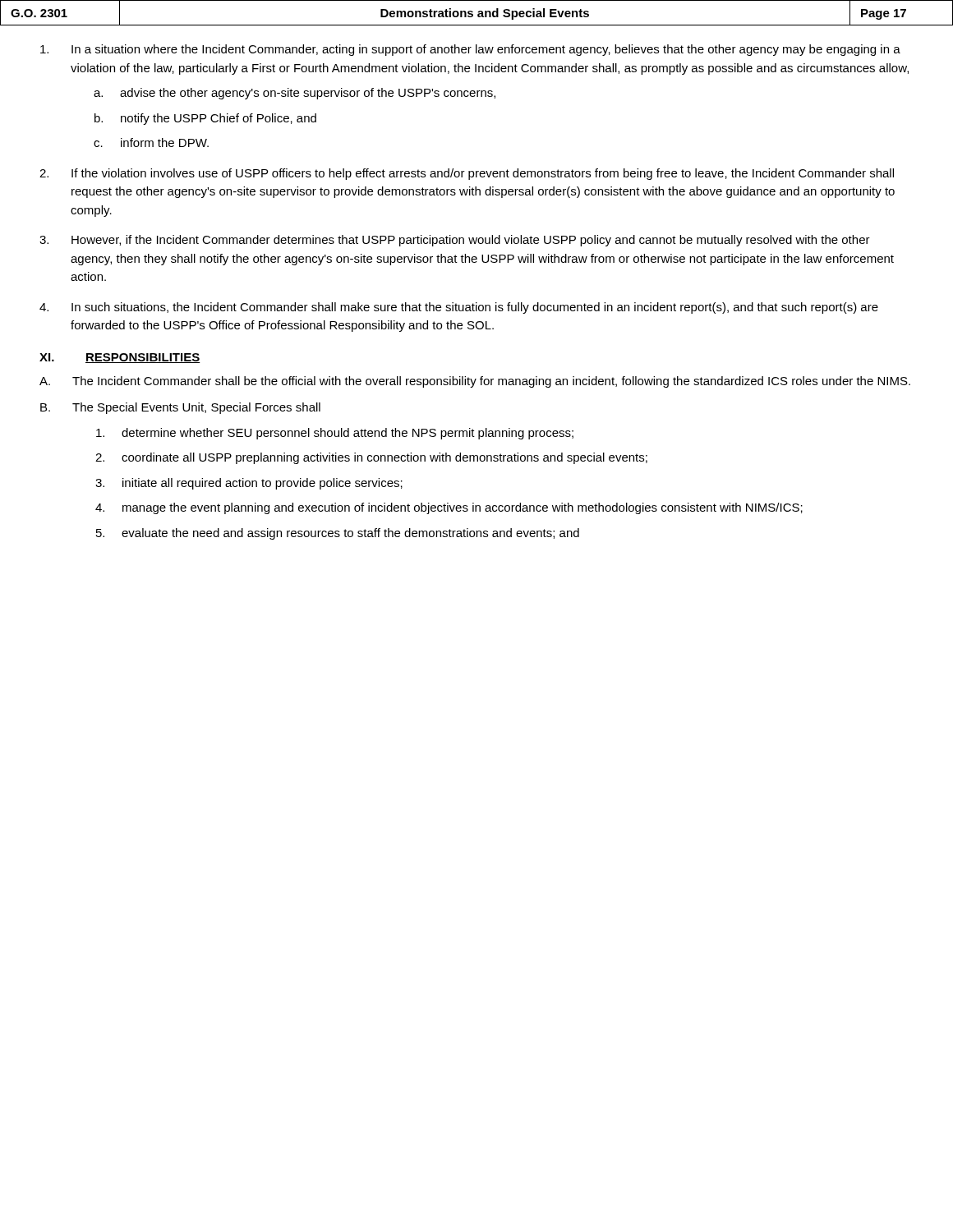Point to the block beginning "a. advise the other agency's on-site supervisor of"

tap(504, 93)
